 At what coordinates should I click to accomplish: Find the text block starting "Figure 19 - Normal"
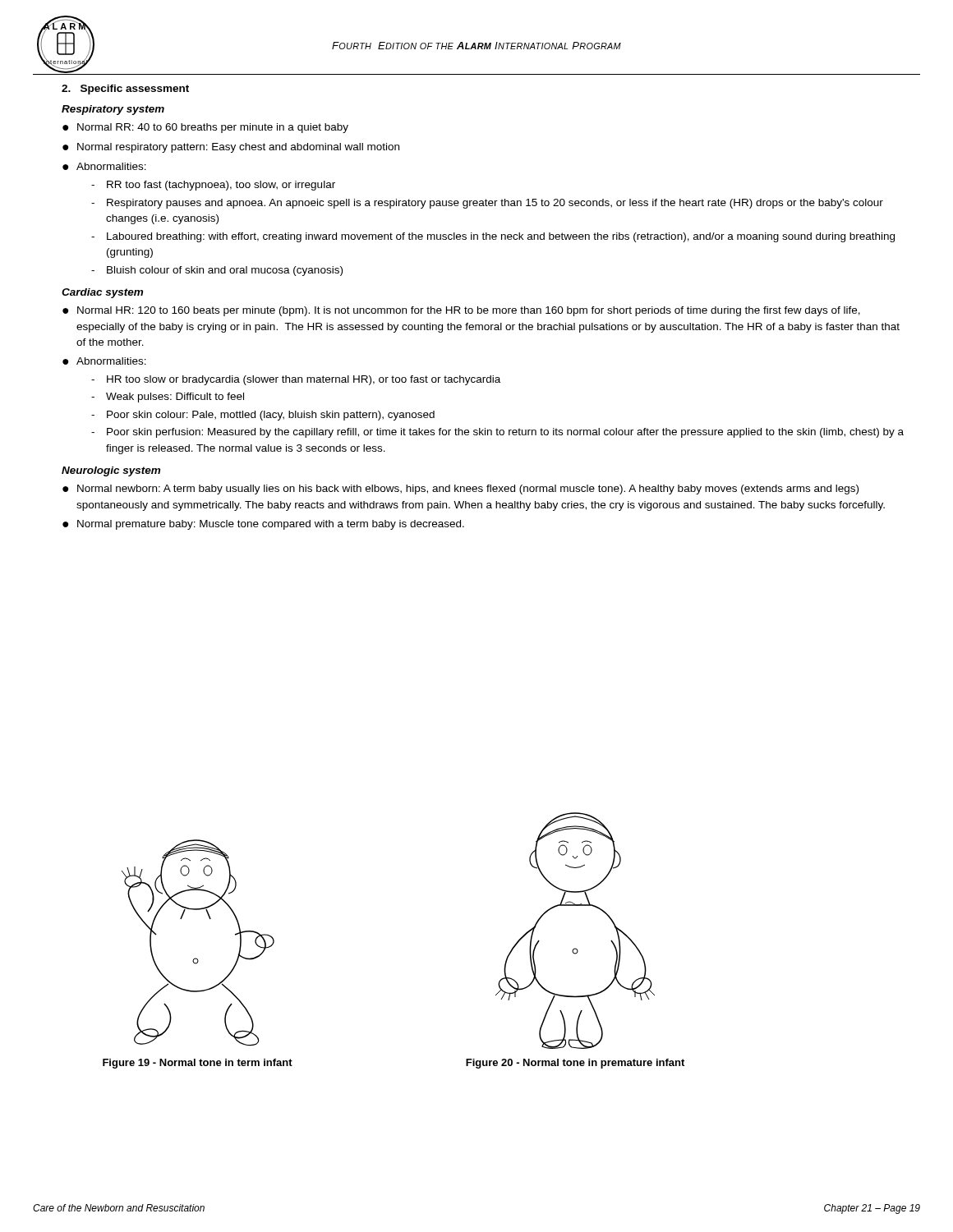pos(197,1062)
